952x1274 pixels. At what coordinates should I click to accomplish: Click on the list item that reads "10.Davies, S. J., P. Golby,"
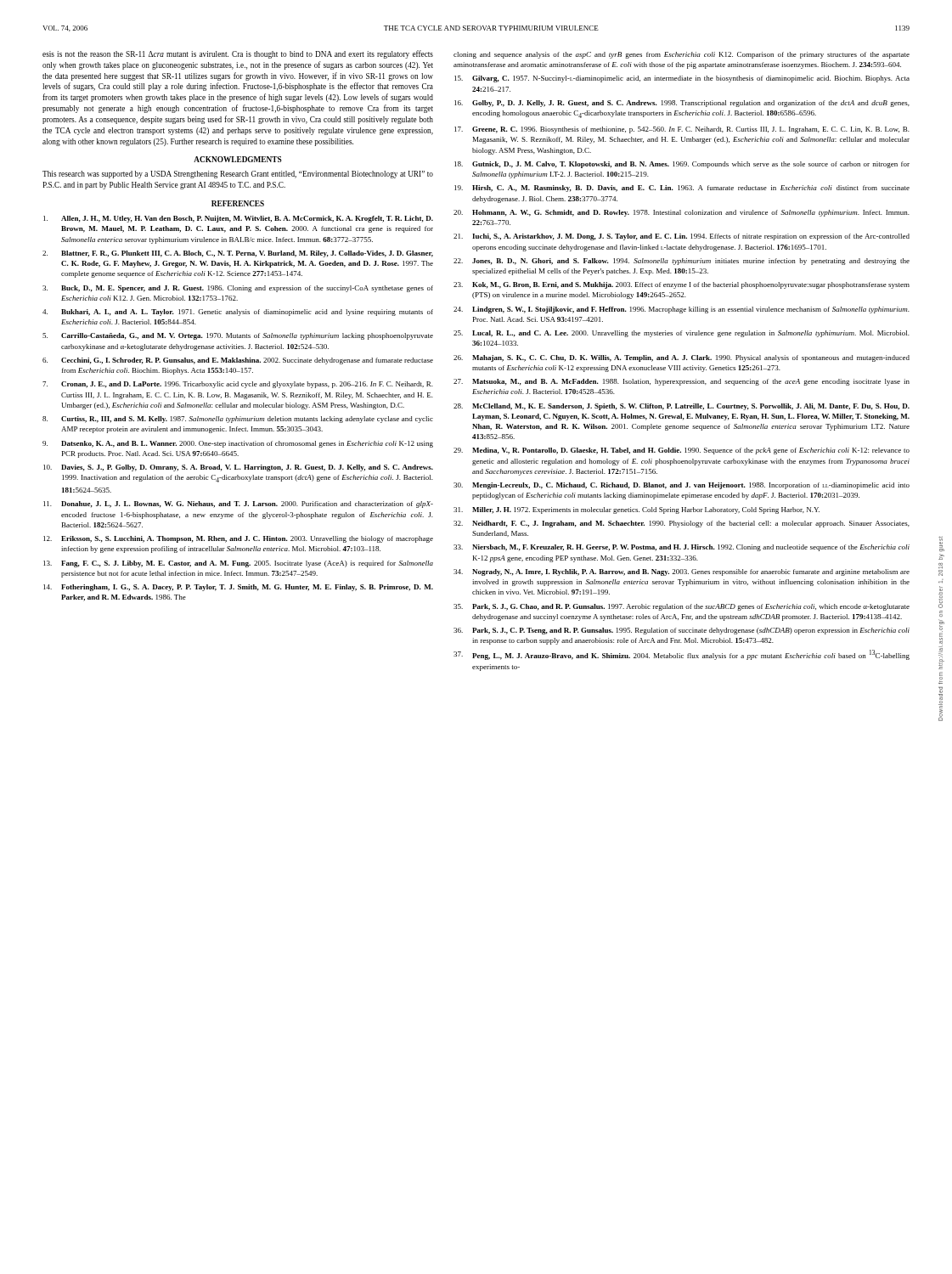[x=238, y=479]
